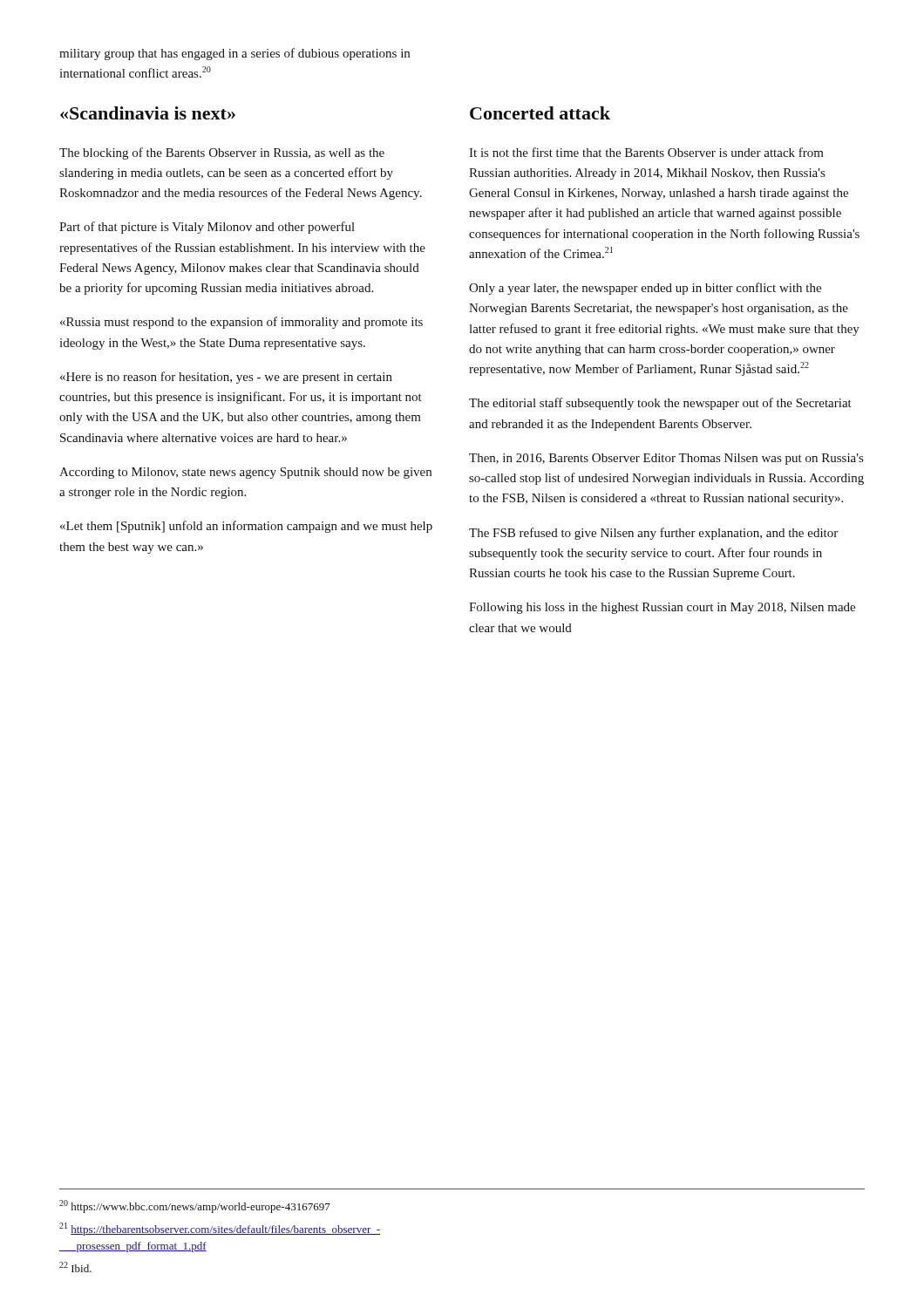Where is the passage that starts "According to Milonov, state news agency Sputnik"?
The height and width of the screenshot is (1308, 924).
[246, 482]
